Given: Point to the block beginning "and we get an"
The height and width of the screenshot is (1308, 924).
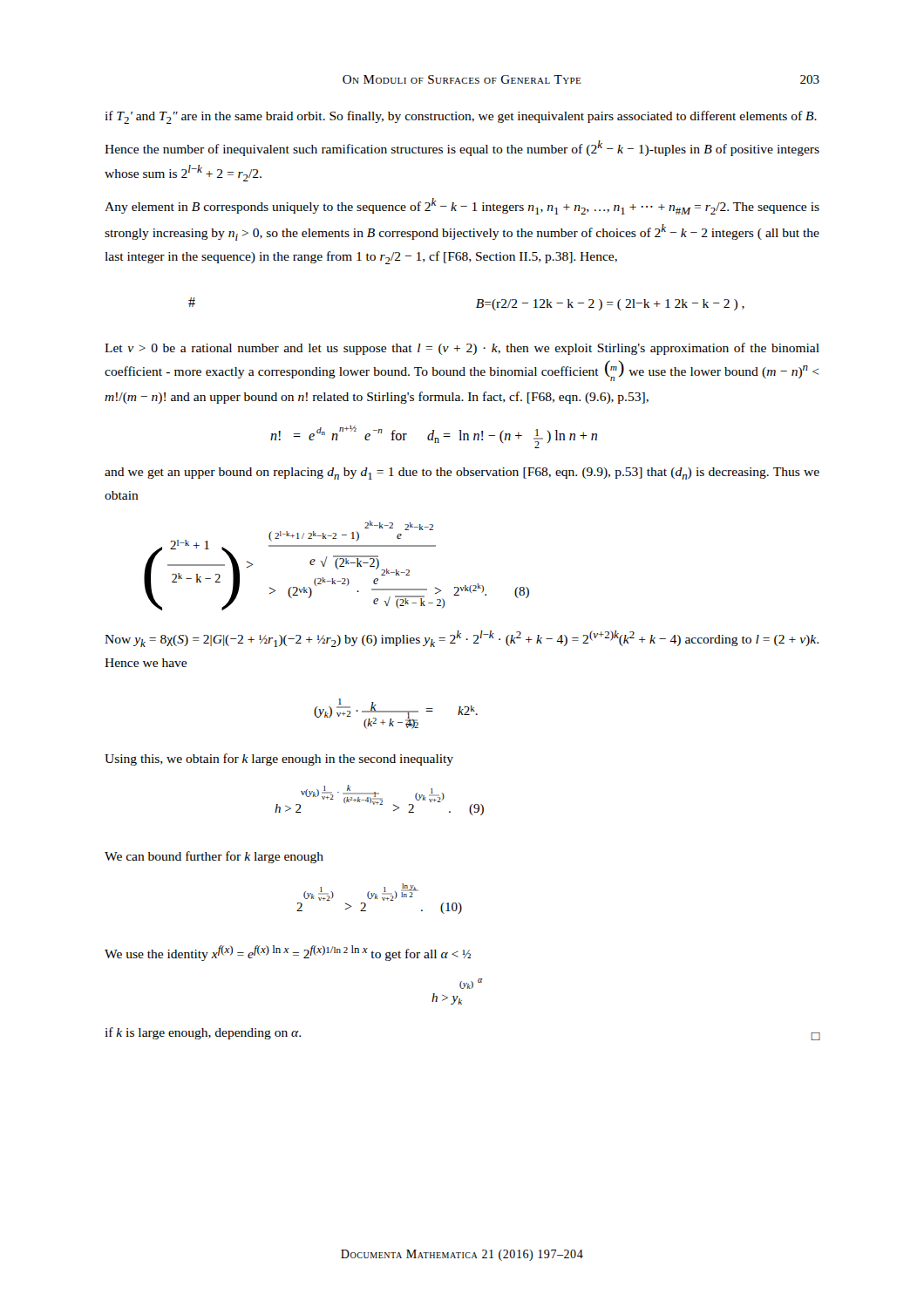Looking at the screenshot, I should point(462,484).
